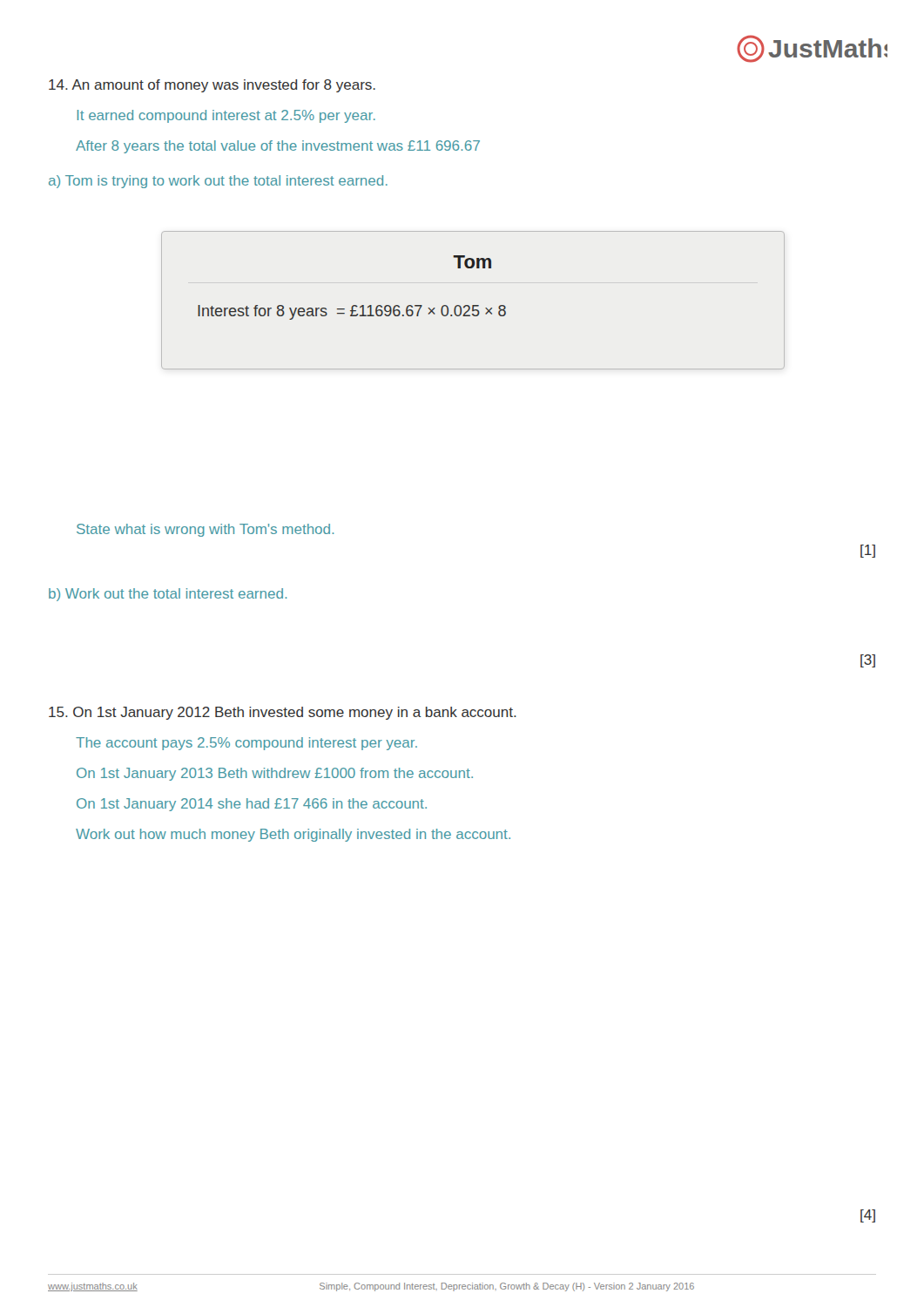Screen dimensions: 1307x924
Task: Point to the block beginning "a) Tom is trying to"
Action: (218, 181)
